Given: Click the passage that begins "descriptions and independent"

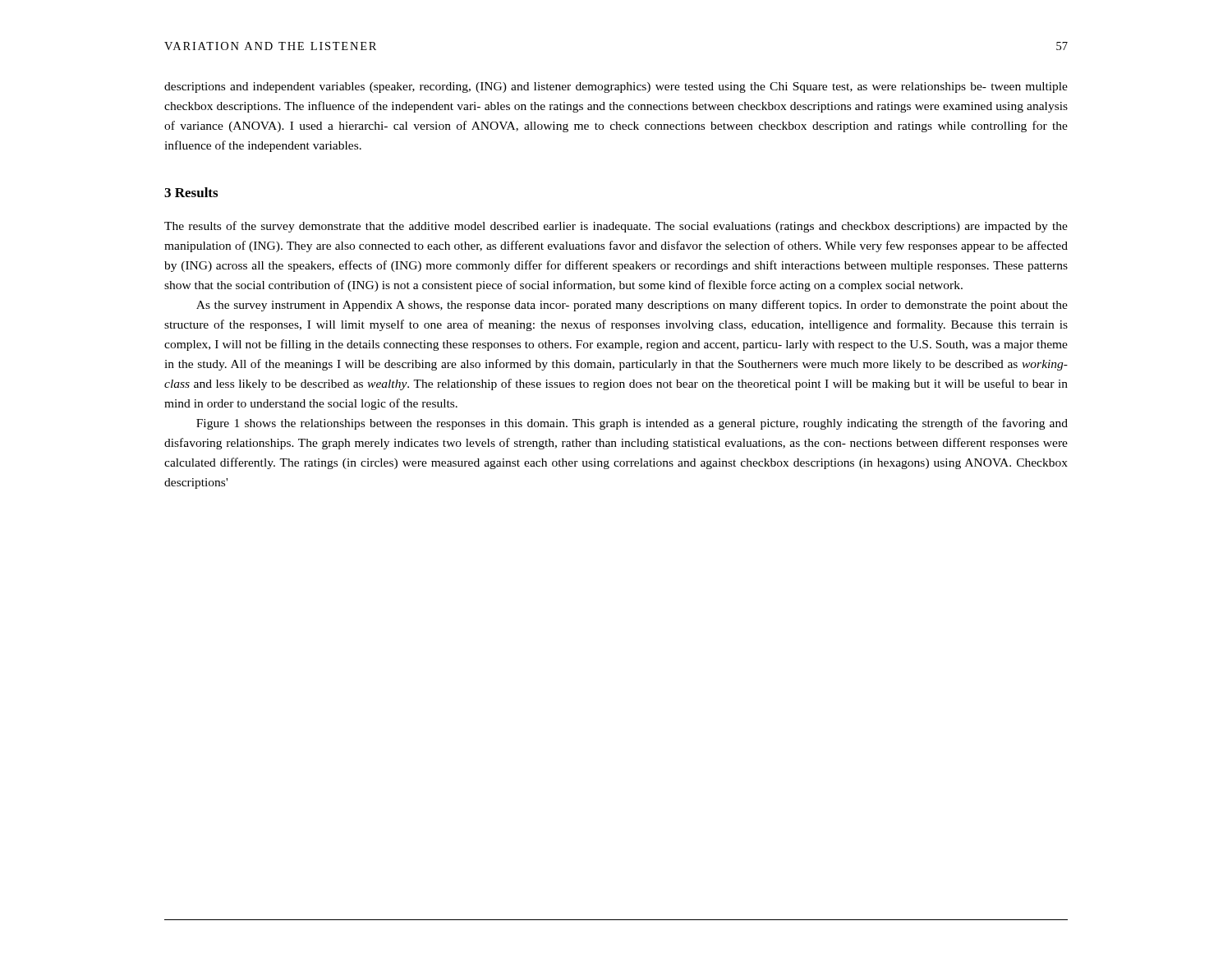Looking at the screenshot, I should [x=616, y=116].
